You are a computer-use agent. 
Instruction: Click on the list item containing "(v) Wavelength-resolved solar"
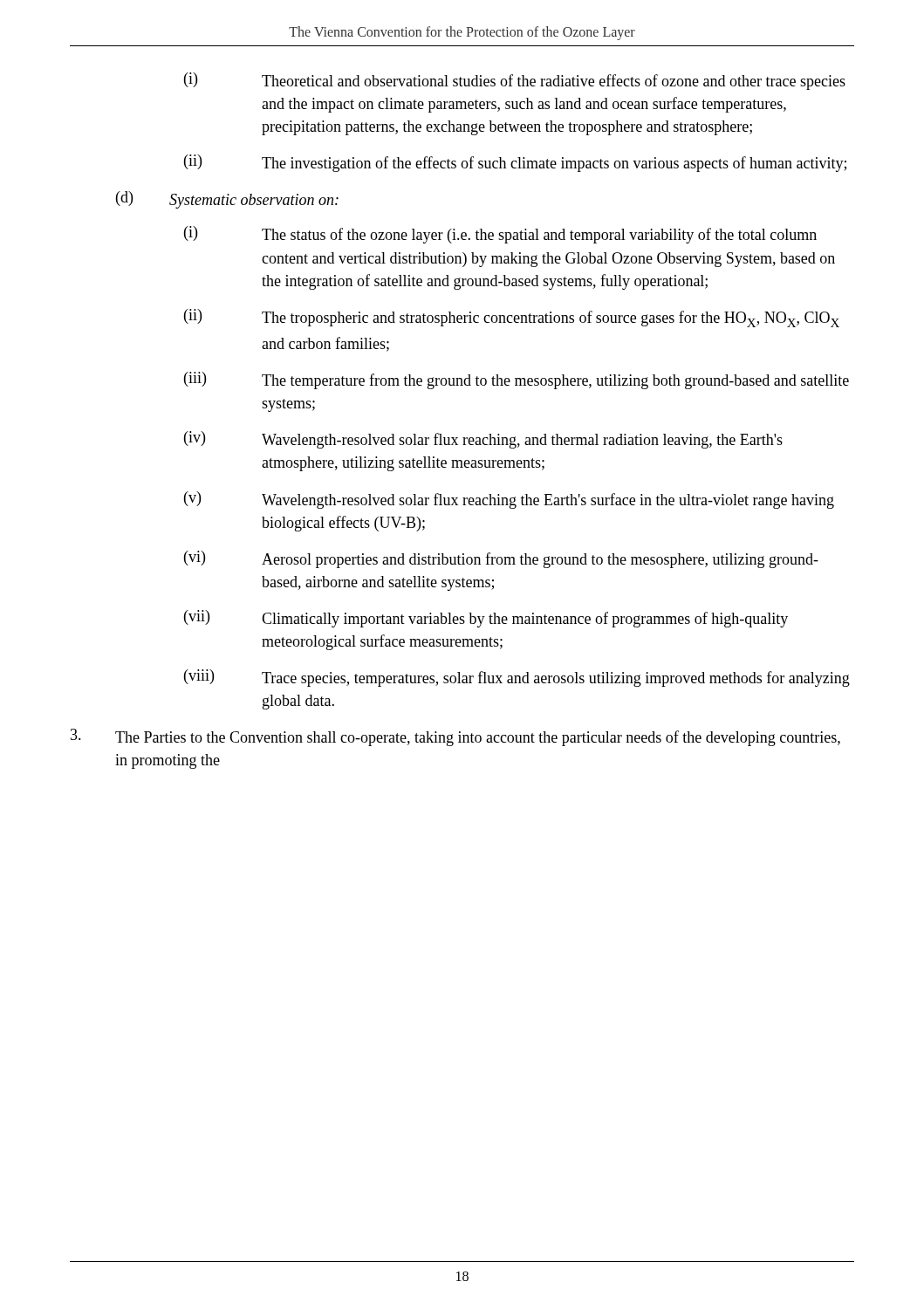pos(519,511)
